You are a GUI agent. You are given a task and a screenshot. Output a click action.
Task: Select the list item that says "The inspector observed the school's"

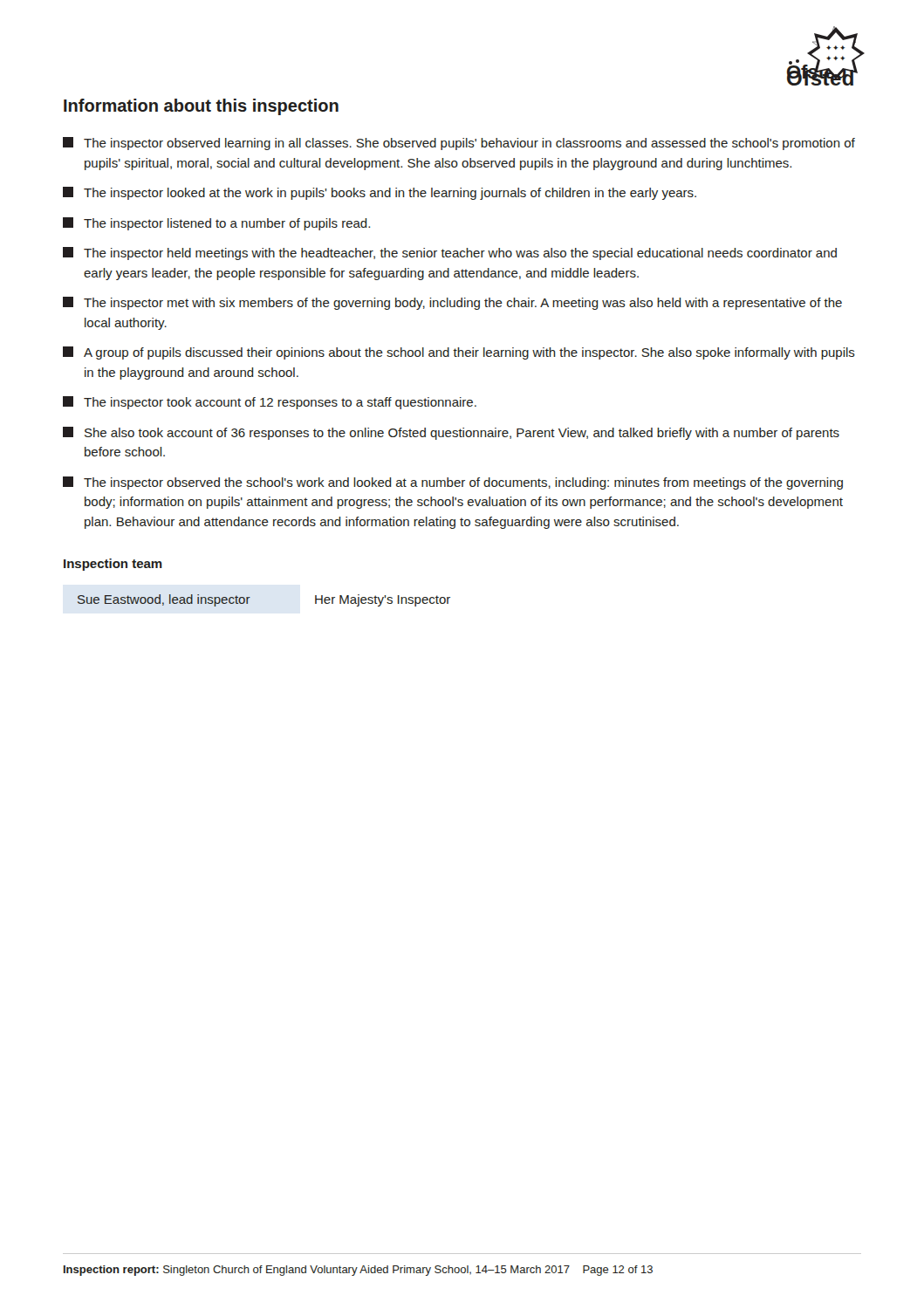coord(462,502)
